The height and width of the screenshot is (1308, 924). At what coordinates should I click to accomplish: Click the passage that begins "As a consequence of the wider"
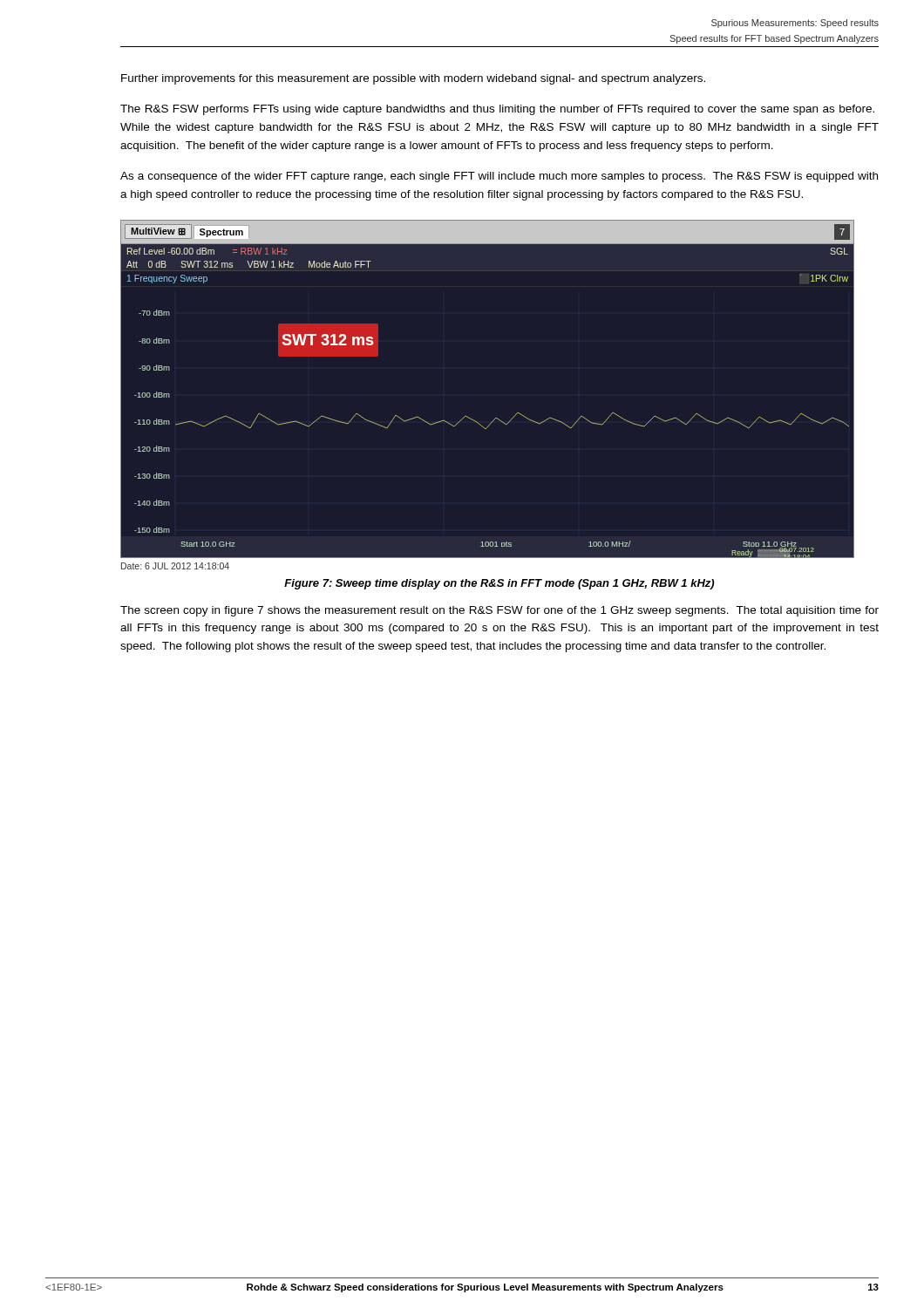point(499,185)
